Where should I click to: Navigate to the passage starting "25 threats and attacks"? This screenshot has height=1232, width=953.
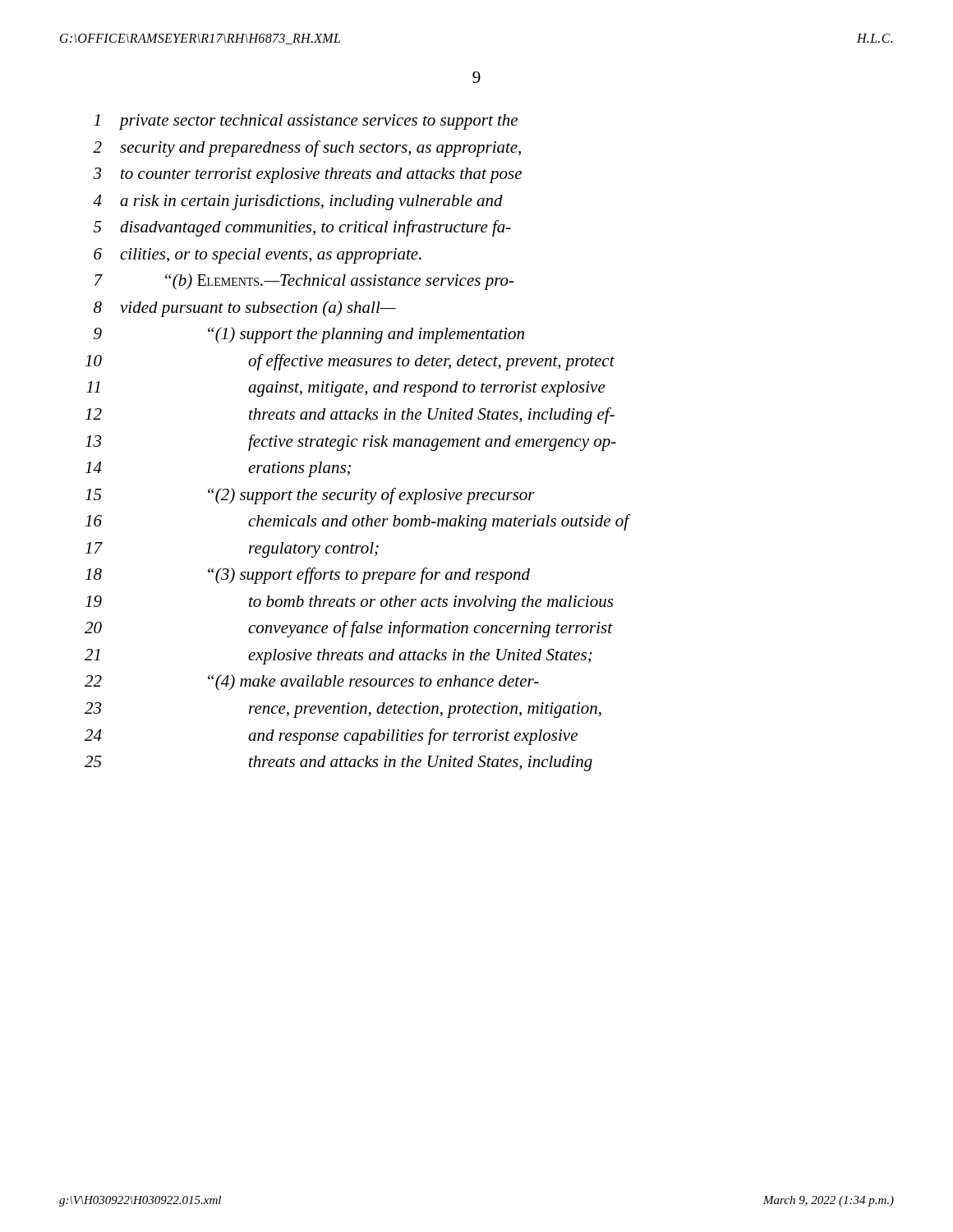point(476,762)
